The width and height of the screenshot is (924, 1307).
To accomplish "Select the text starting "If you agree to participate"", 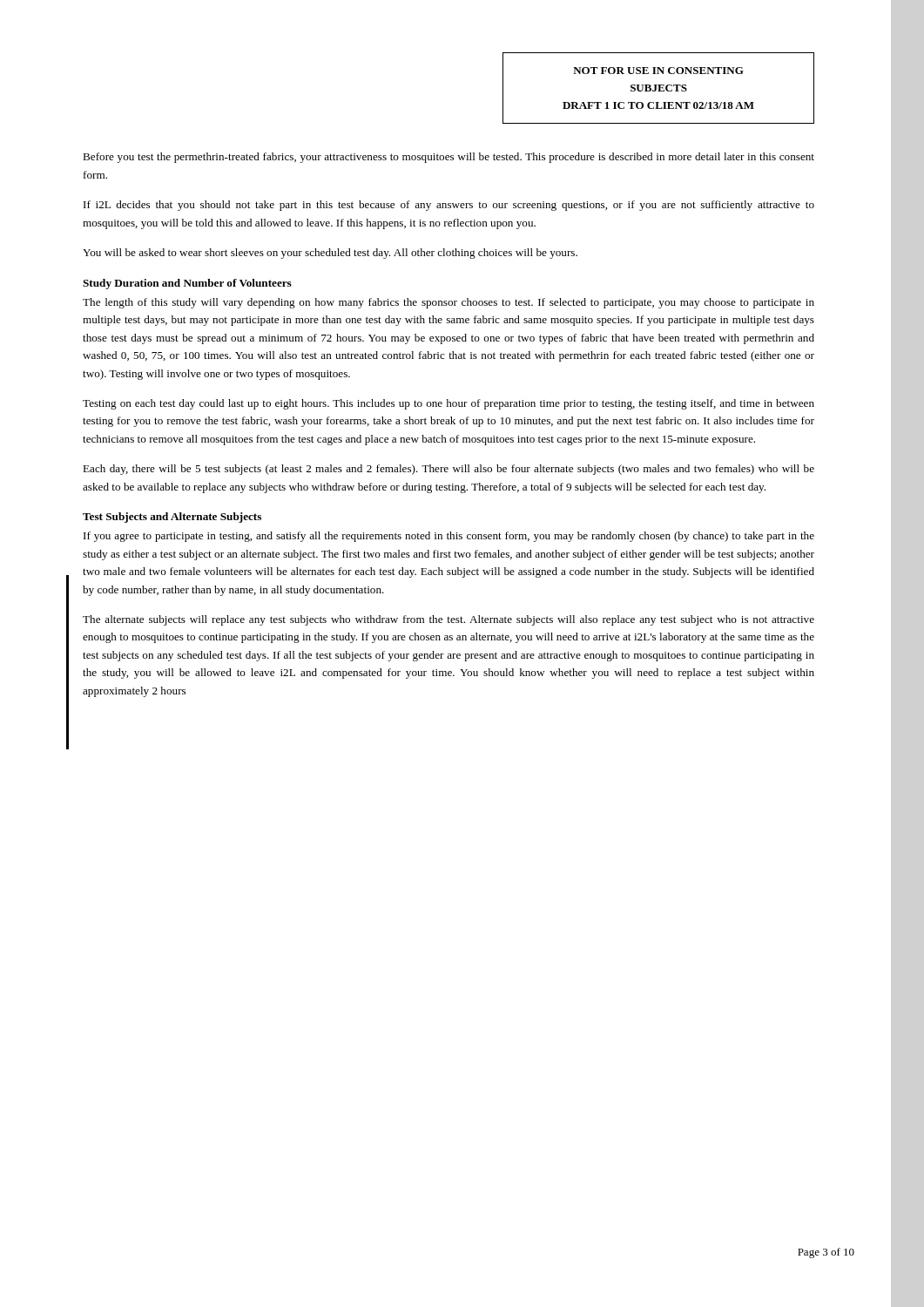I will click(x=448, y=562).
